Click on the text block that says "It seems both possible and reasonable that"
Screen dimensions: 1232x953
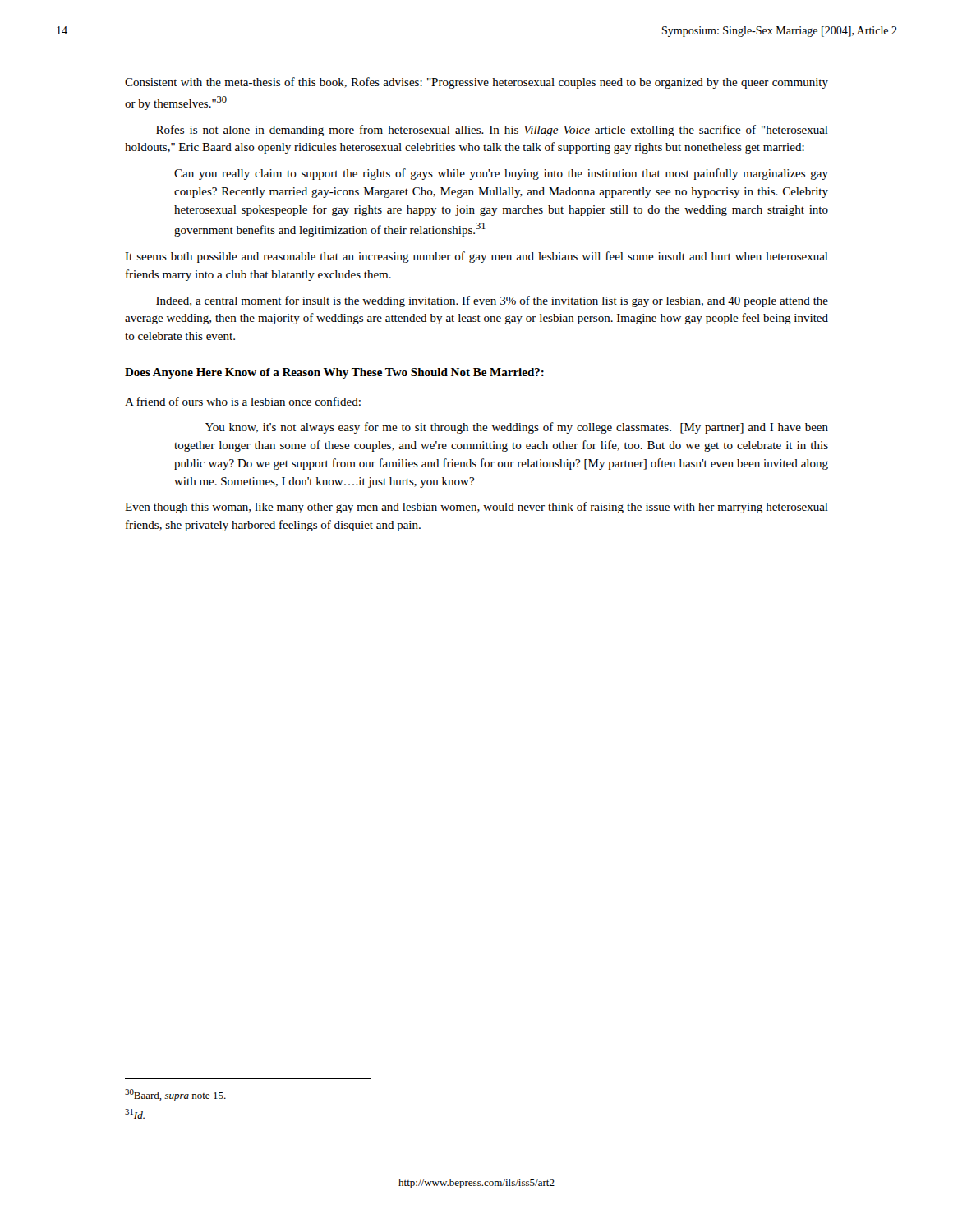point(476,266)
